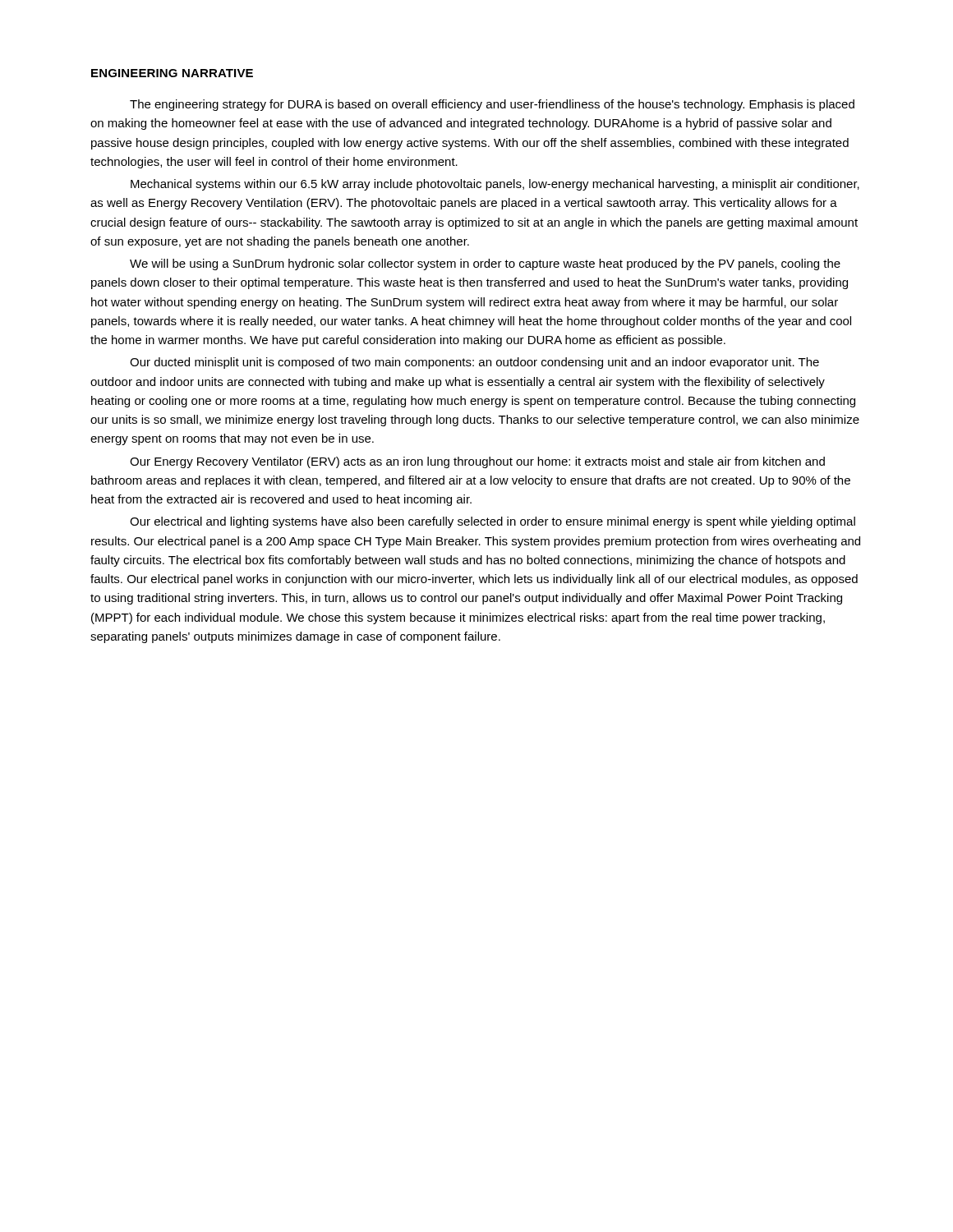Select the text block containing "The engineering strategy for DURA"
This screenshot has height=1232, width=953.
click(476, 133)
